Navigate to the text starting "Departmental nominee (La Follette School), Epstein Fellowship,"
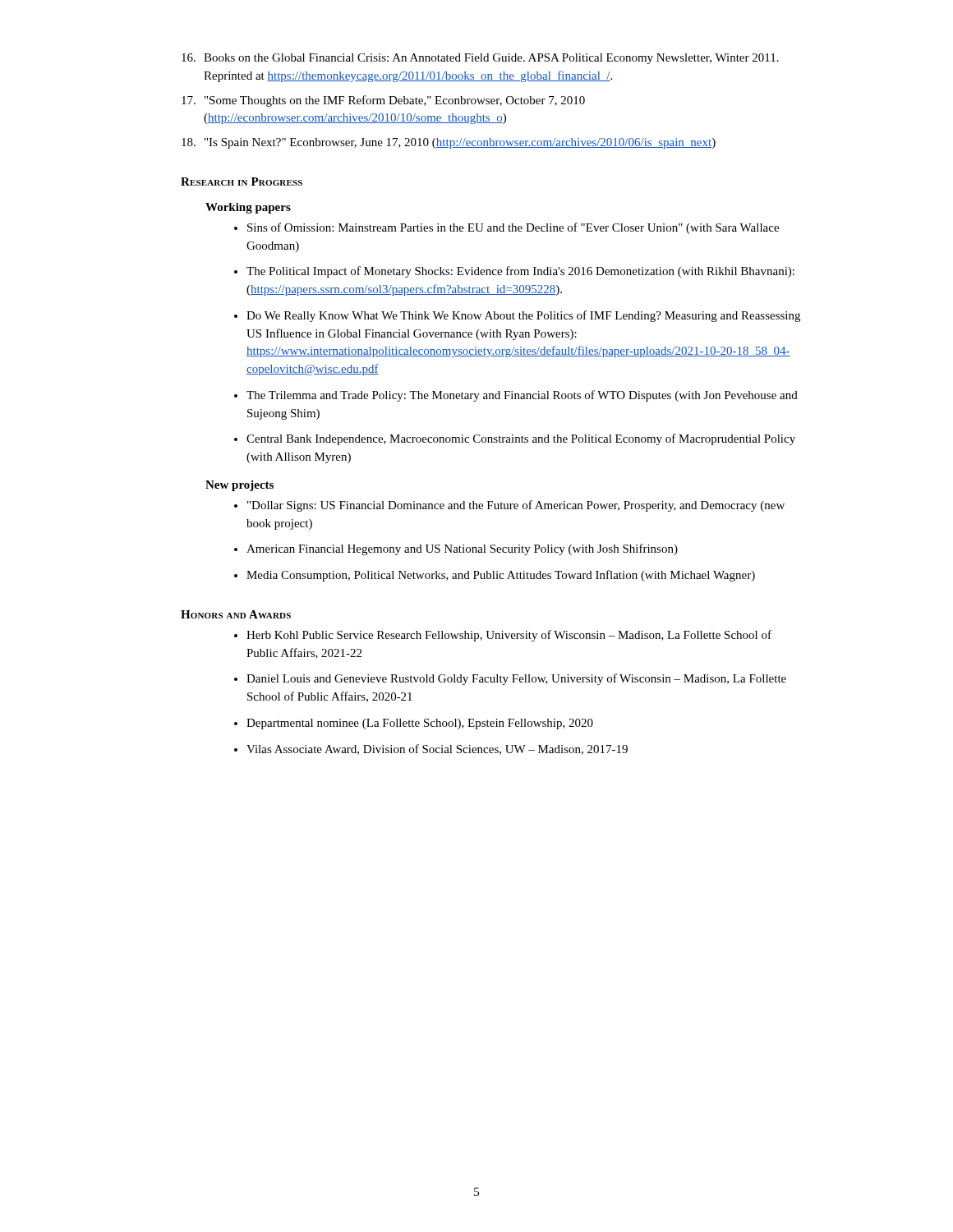 (420, 723)
